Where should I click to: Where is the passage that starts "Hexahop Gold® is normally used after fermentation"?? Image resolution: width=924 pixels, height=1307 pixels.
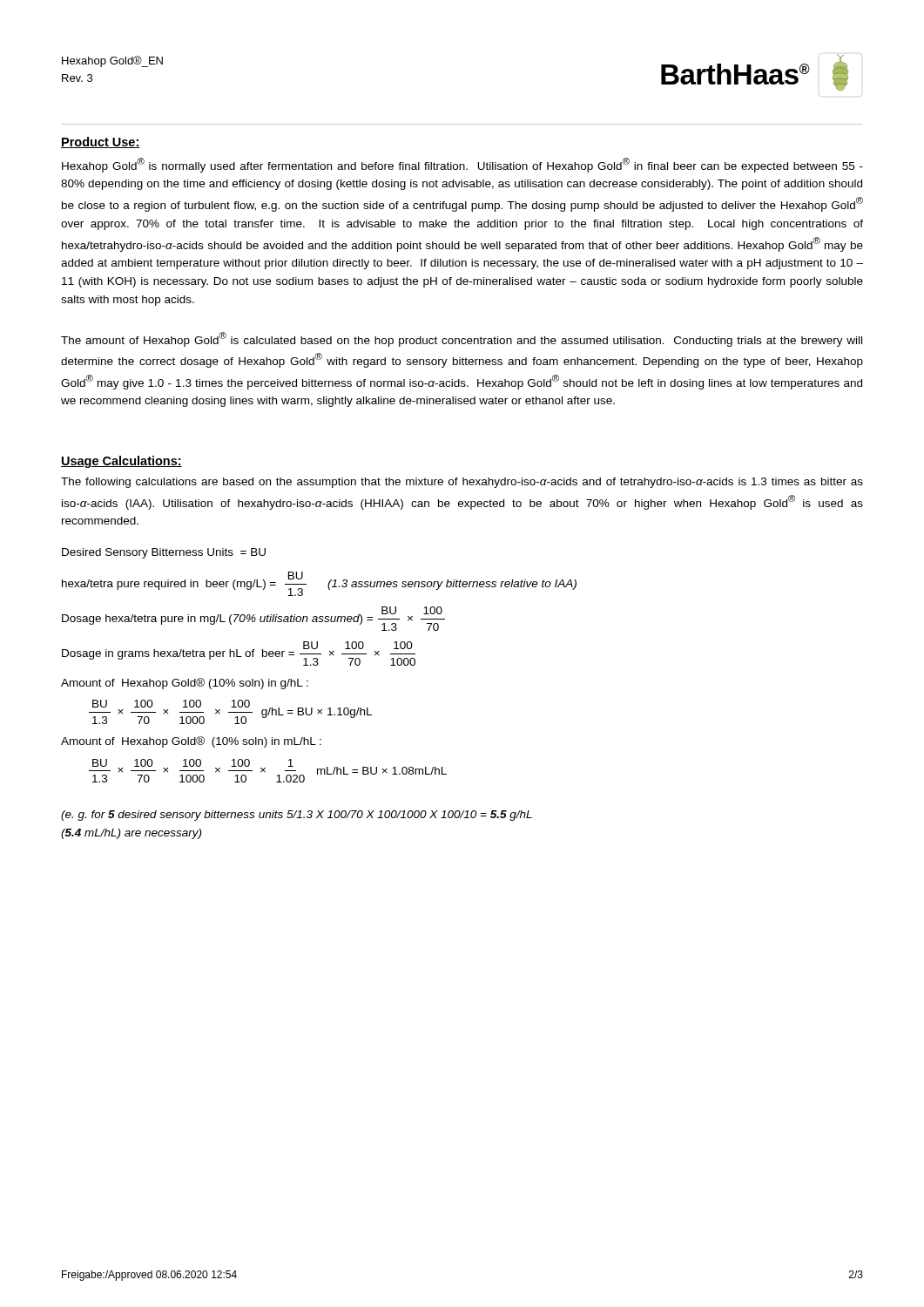click(462, 231)
